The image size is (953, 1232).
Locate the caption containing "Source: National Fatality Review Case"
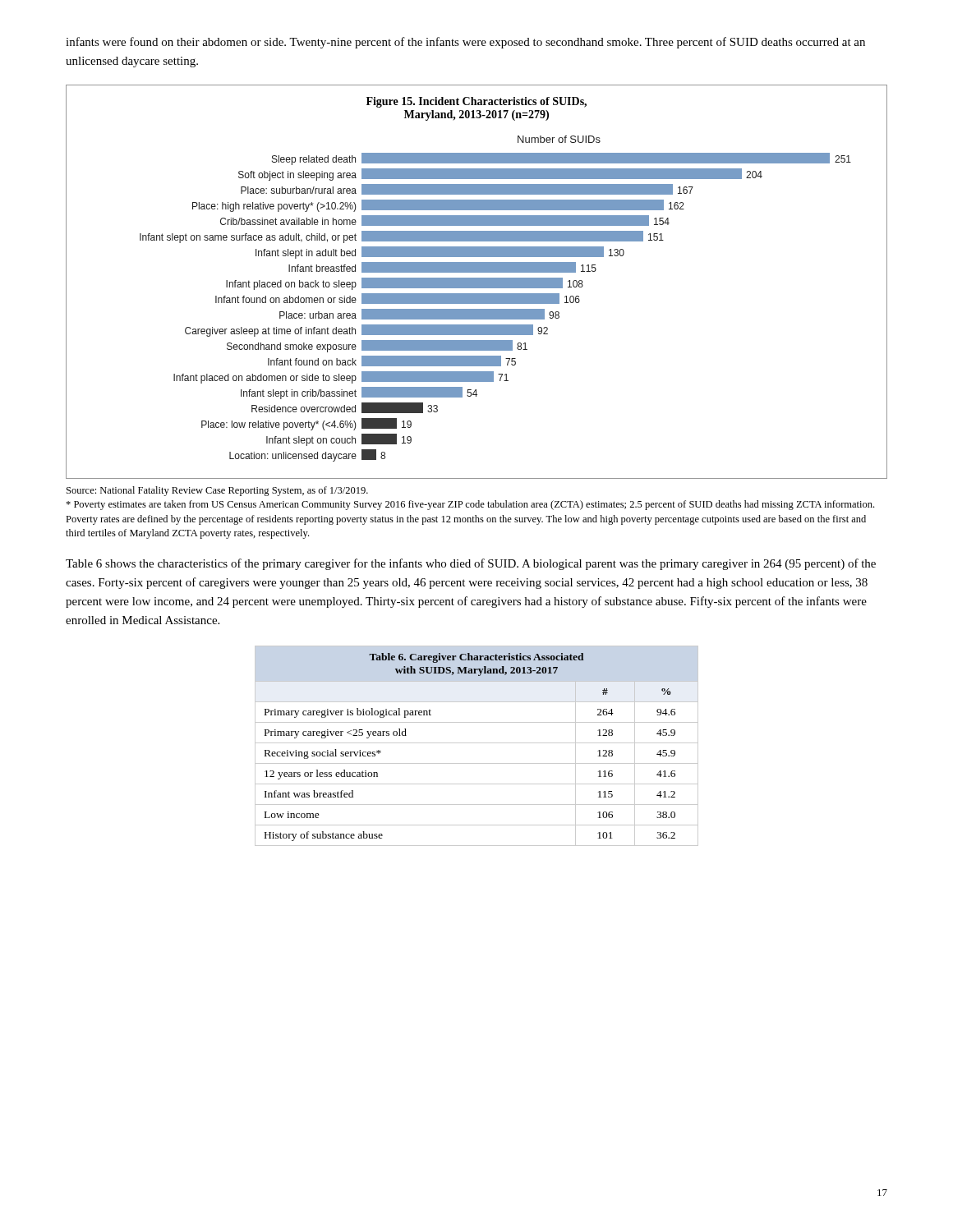[470, 511]
